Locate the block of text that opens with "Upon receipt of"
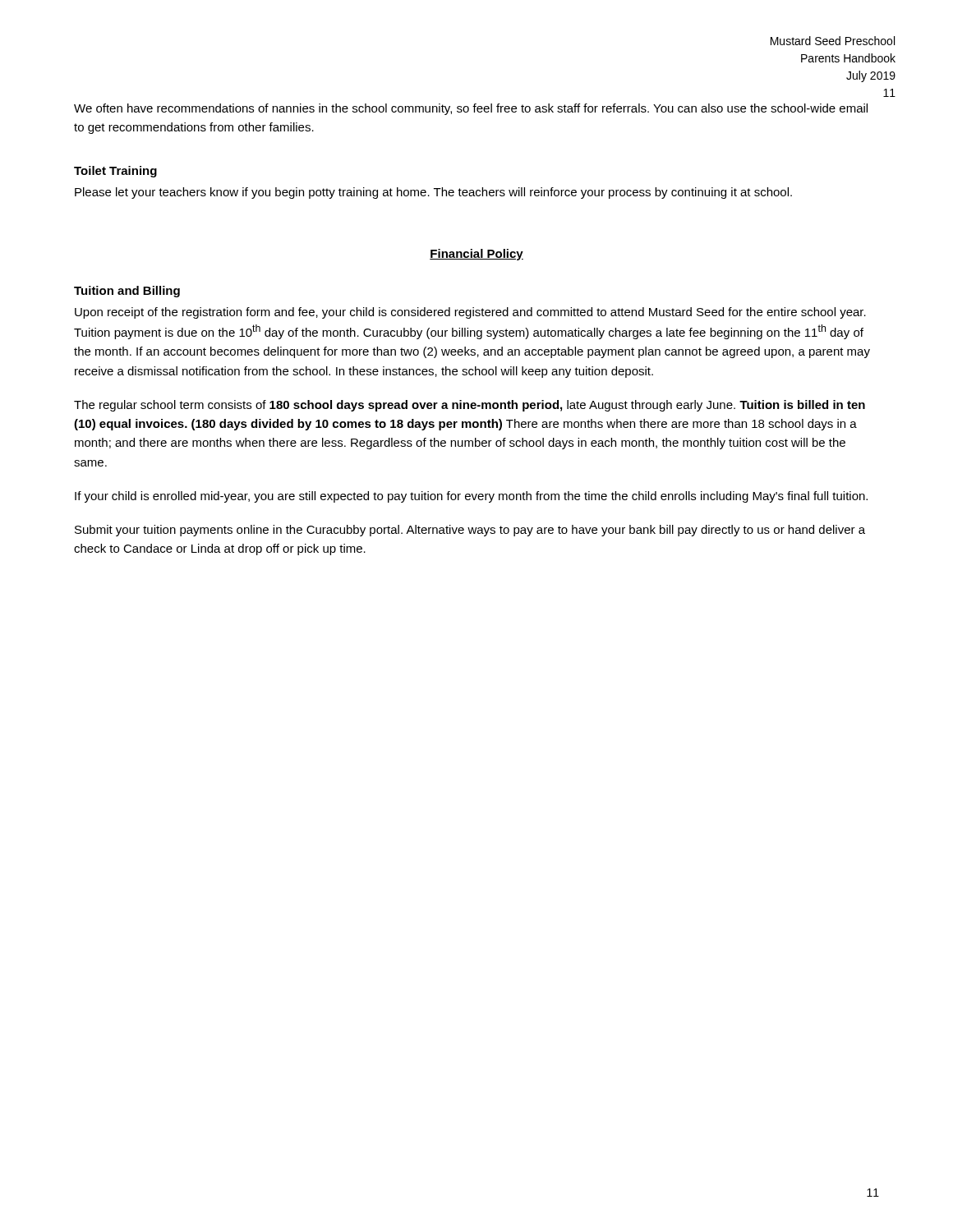Viewport: 953px width, 1232px height. point(472,341)
